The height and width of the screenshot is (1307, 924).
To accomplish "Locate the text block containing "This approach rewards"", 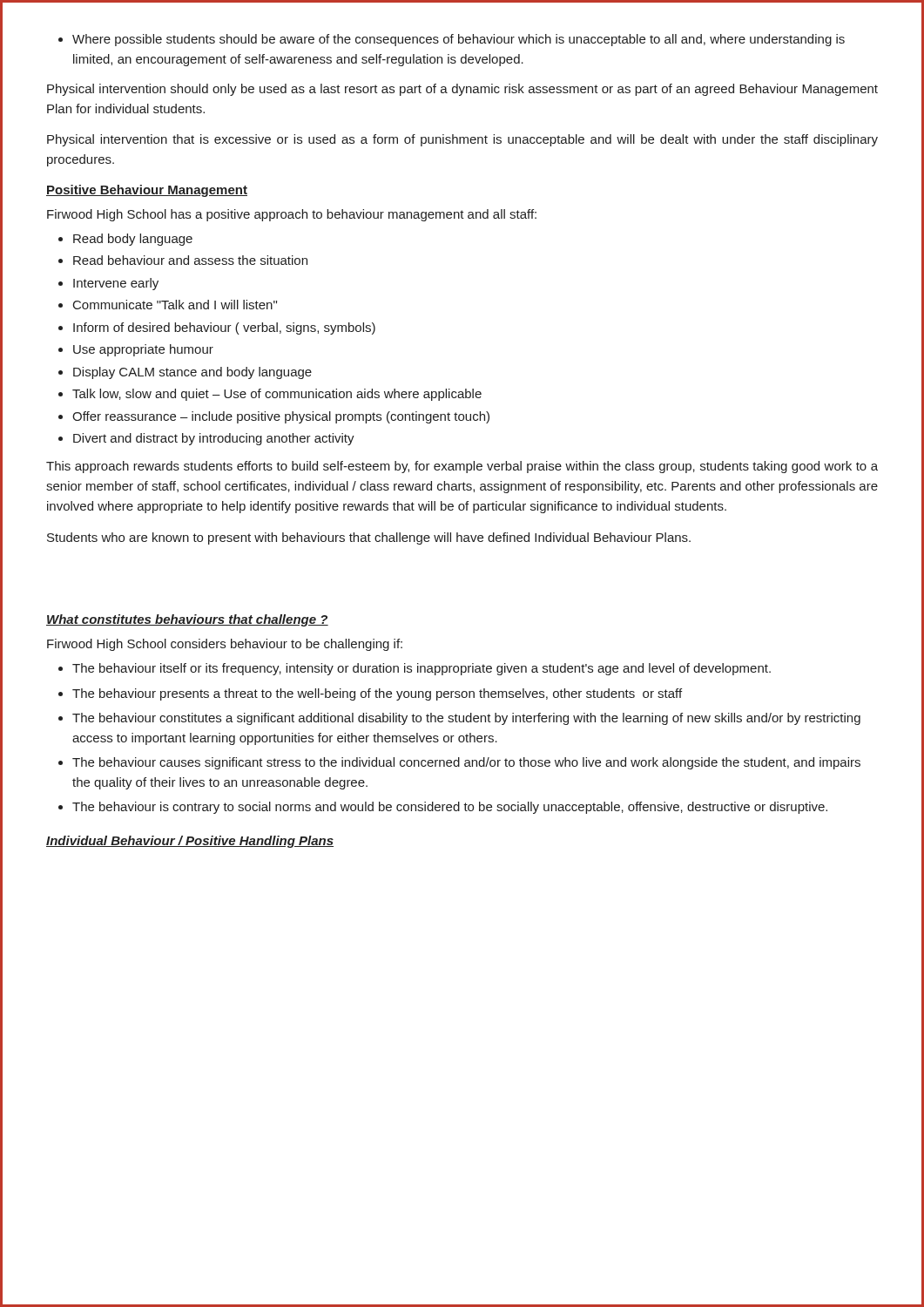I will coord(462,486).
